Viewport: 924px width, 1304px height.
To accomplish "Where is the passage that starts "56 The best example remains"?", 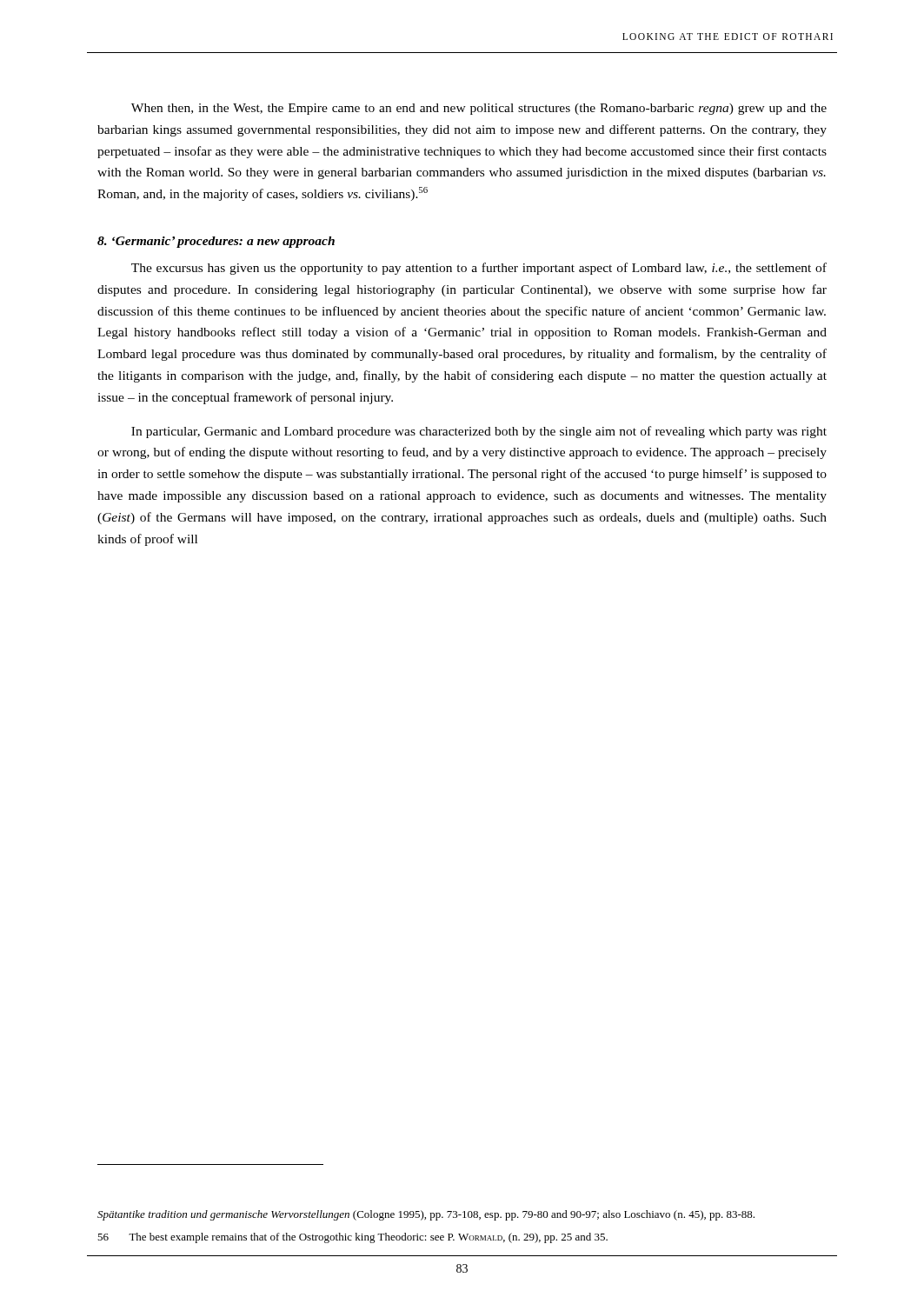I will click(353, 1236).
